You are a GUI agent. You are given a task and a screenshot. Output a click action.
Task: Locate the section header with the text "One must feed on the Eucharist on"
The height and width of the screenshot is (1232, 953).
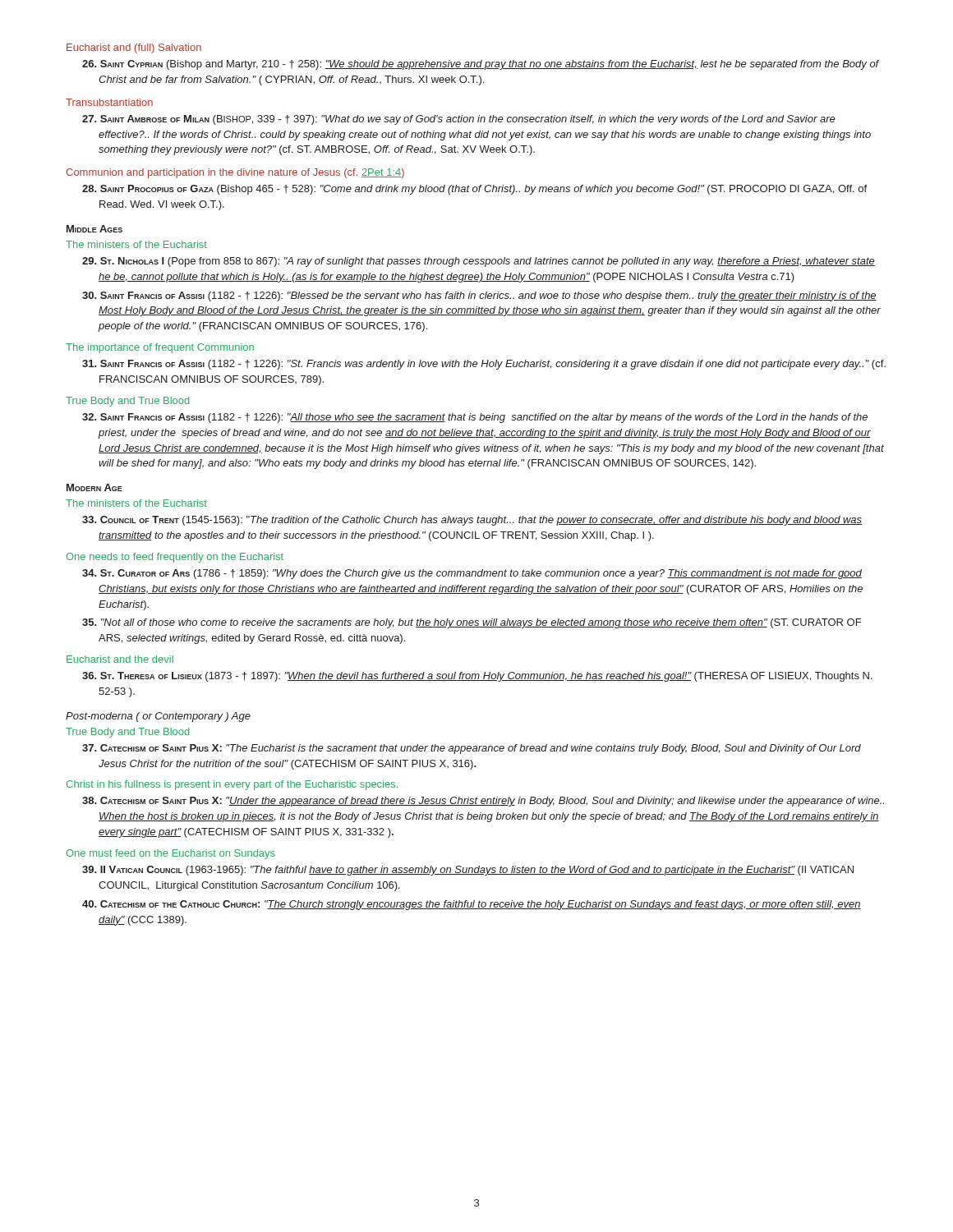(171, 853)
